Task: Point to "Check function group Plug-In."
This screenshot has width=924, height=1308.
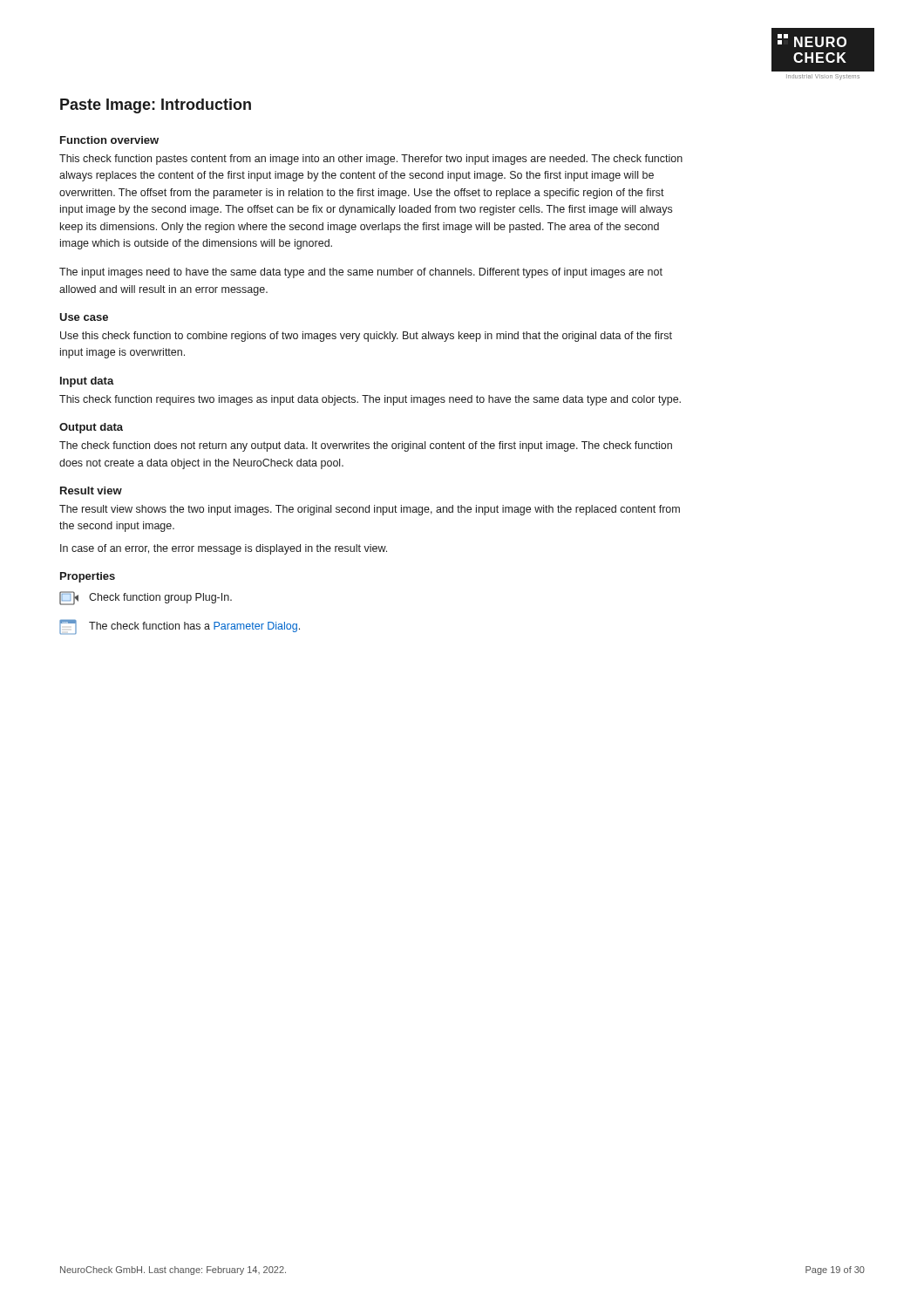Action: coord(146,601)
